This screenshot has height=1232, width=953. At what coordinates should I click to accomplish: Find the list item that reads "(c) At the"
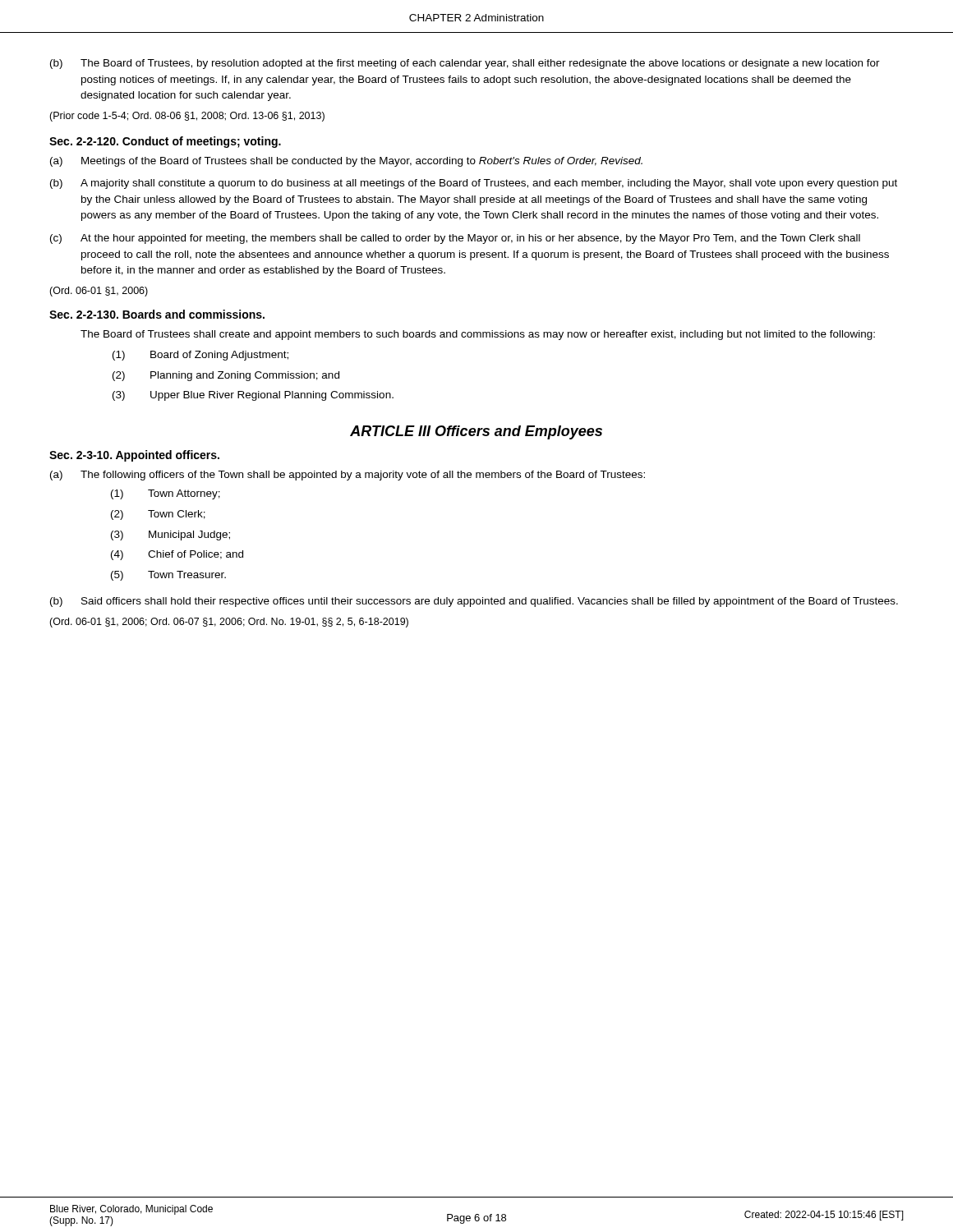tap(476, 254)
